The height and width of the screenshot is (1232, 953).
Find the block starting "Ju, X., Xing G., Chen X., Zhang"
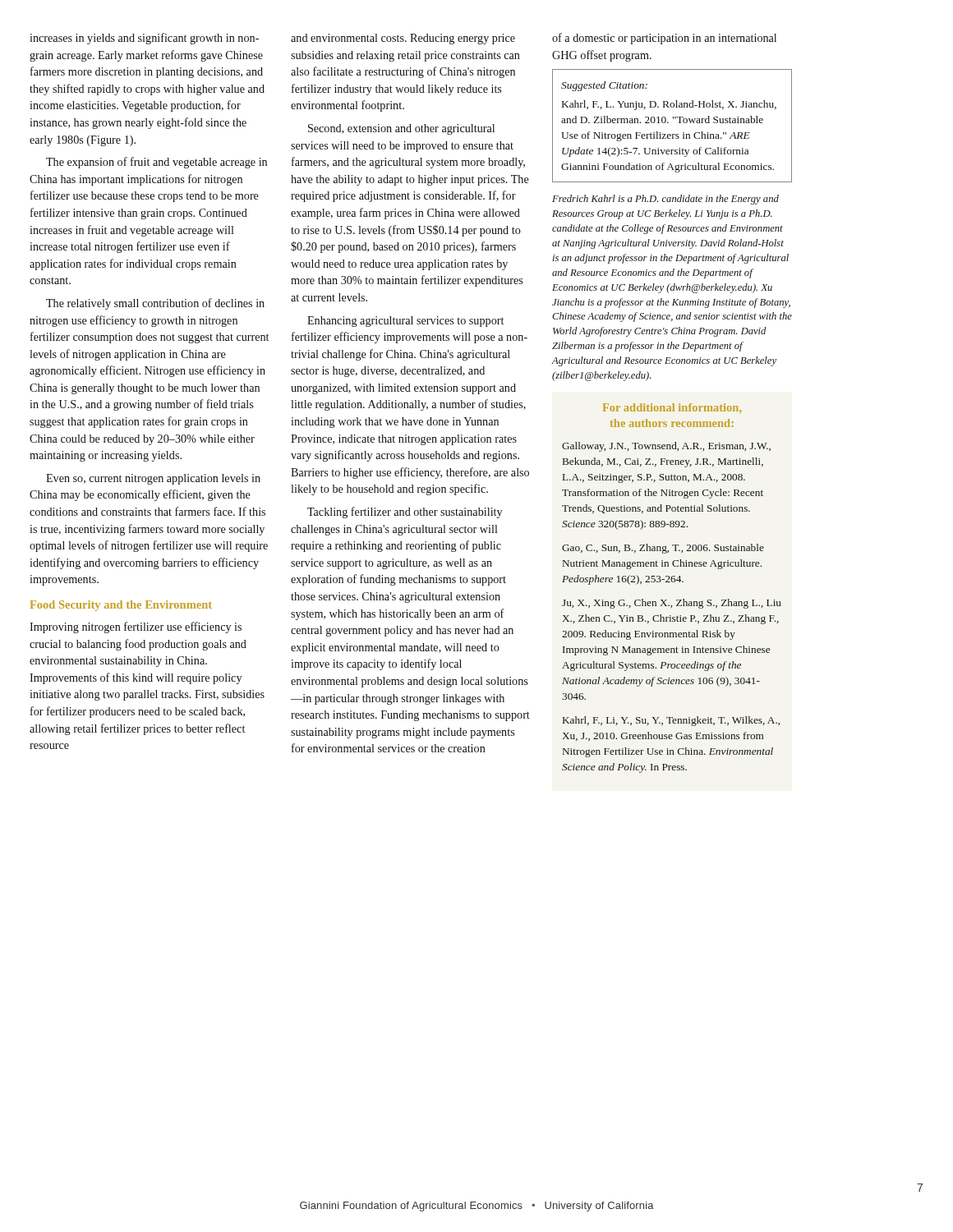[x=672, y=650]
